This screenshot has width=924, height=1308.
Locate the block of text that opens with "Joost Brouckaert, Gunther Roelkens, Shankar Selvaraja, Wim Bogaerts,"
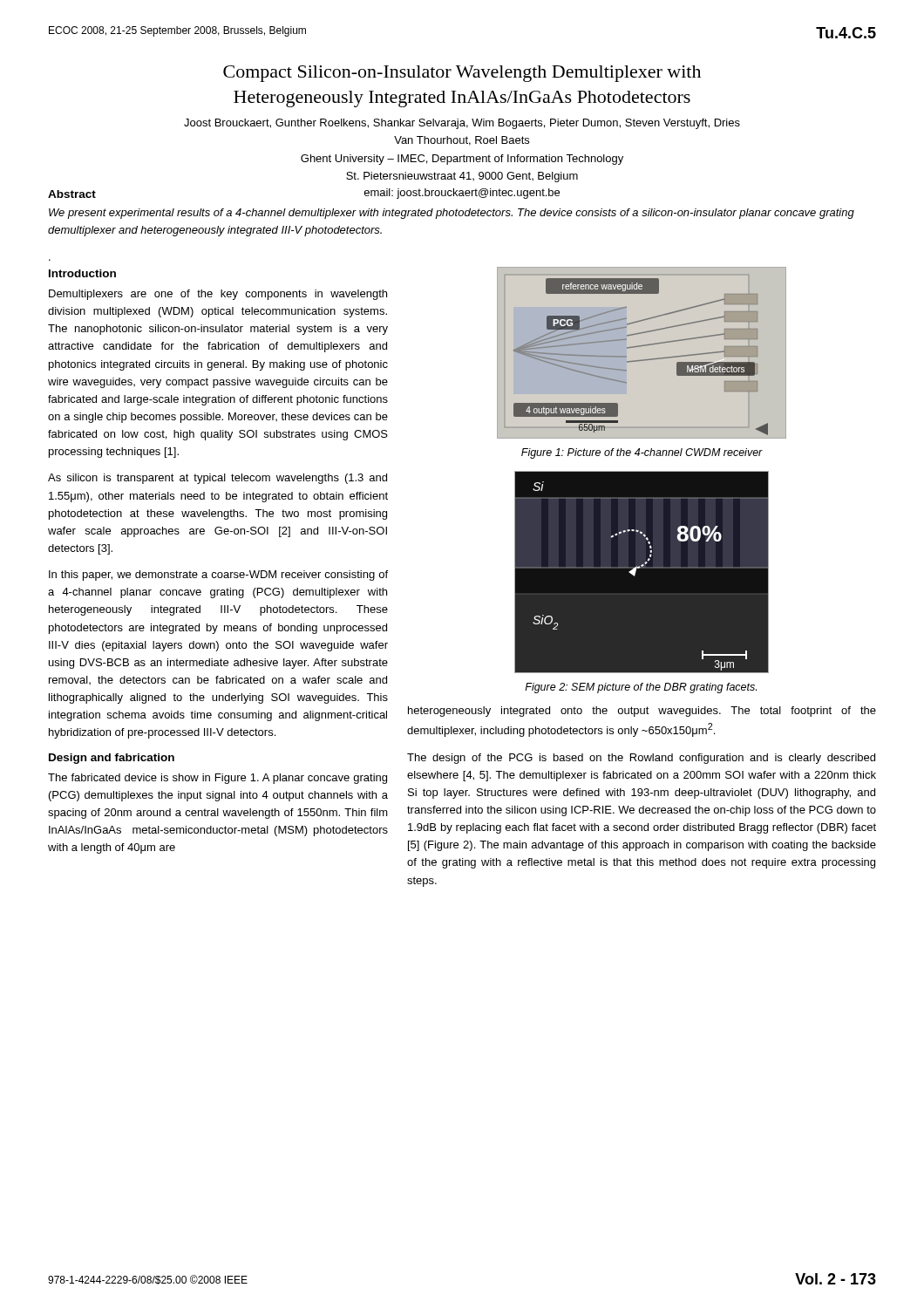pos(462,131)
